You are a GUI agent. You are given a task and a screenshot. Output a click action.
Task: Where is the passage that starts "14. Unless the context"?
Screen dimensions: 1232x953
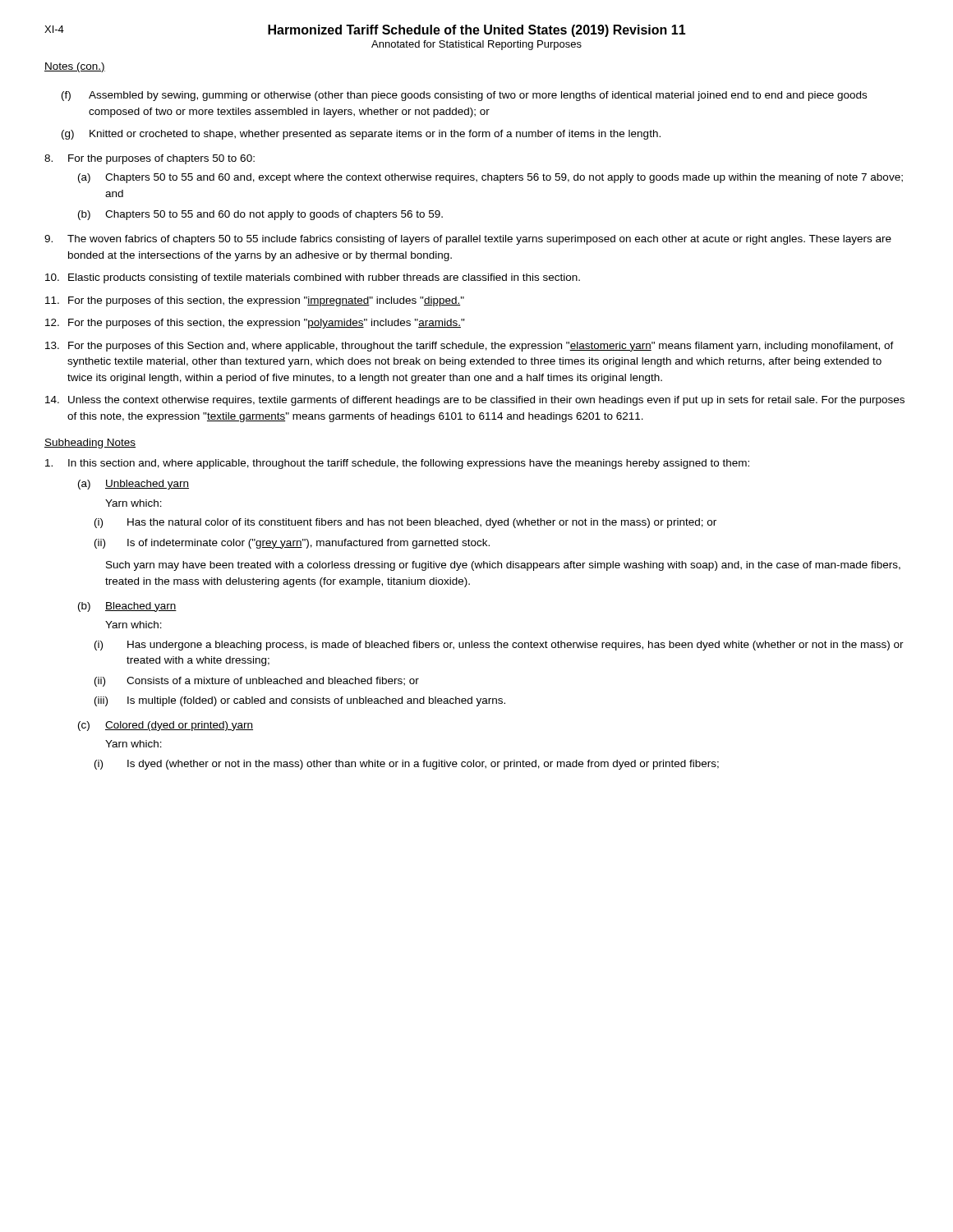476,408
